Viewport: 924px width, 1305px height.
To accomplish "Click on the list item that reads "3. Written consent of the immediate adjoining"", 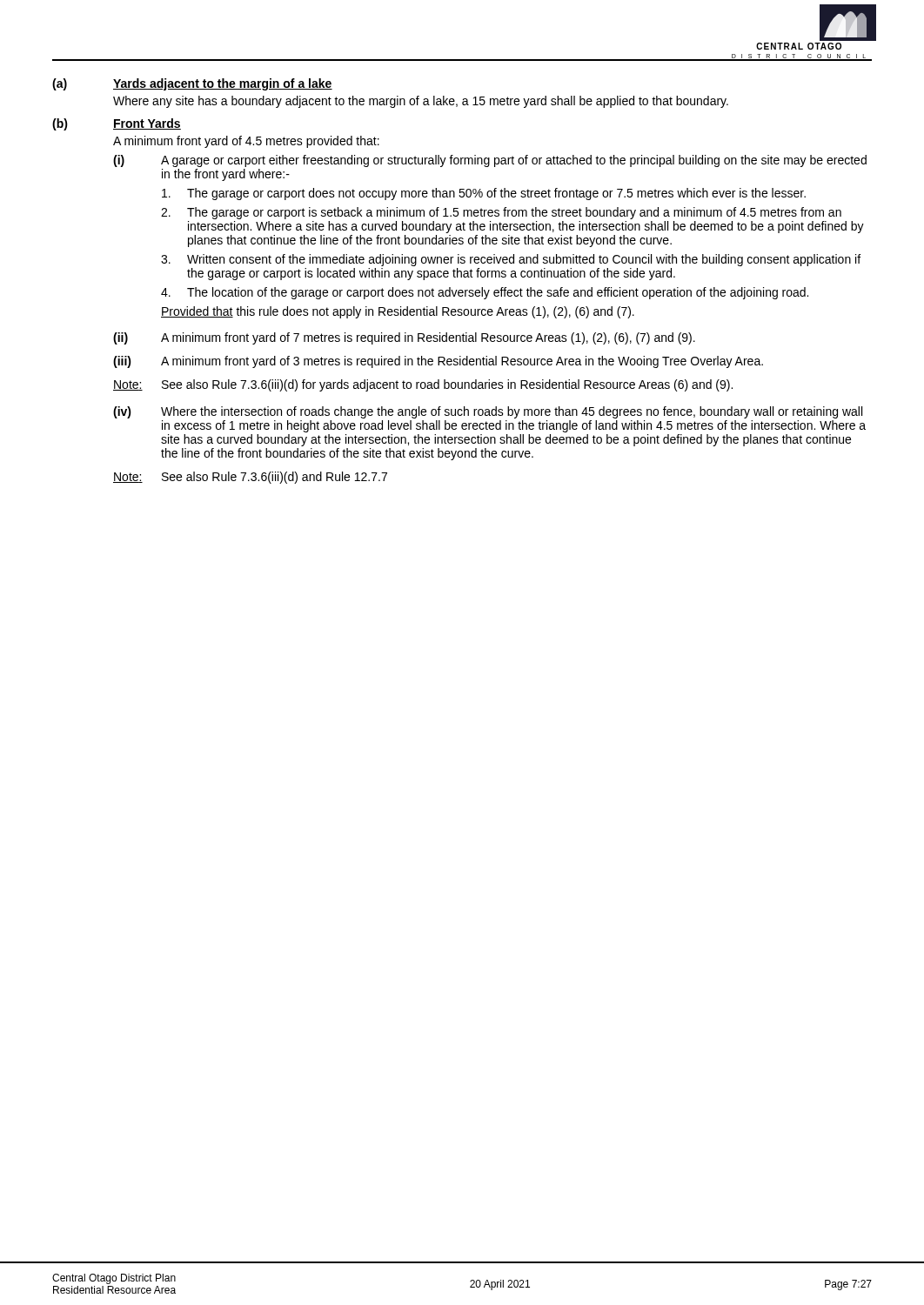I will 516,266.
